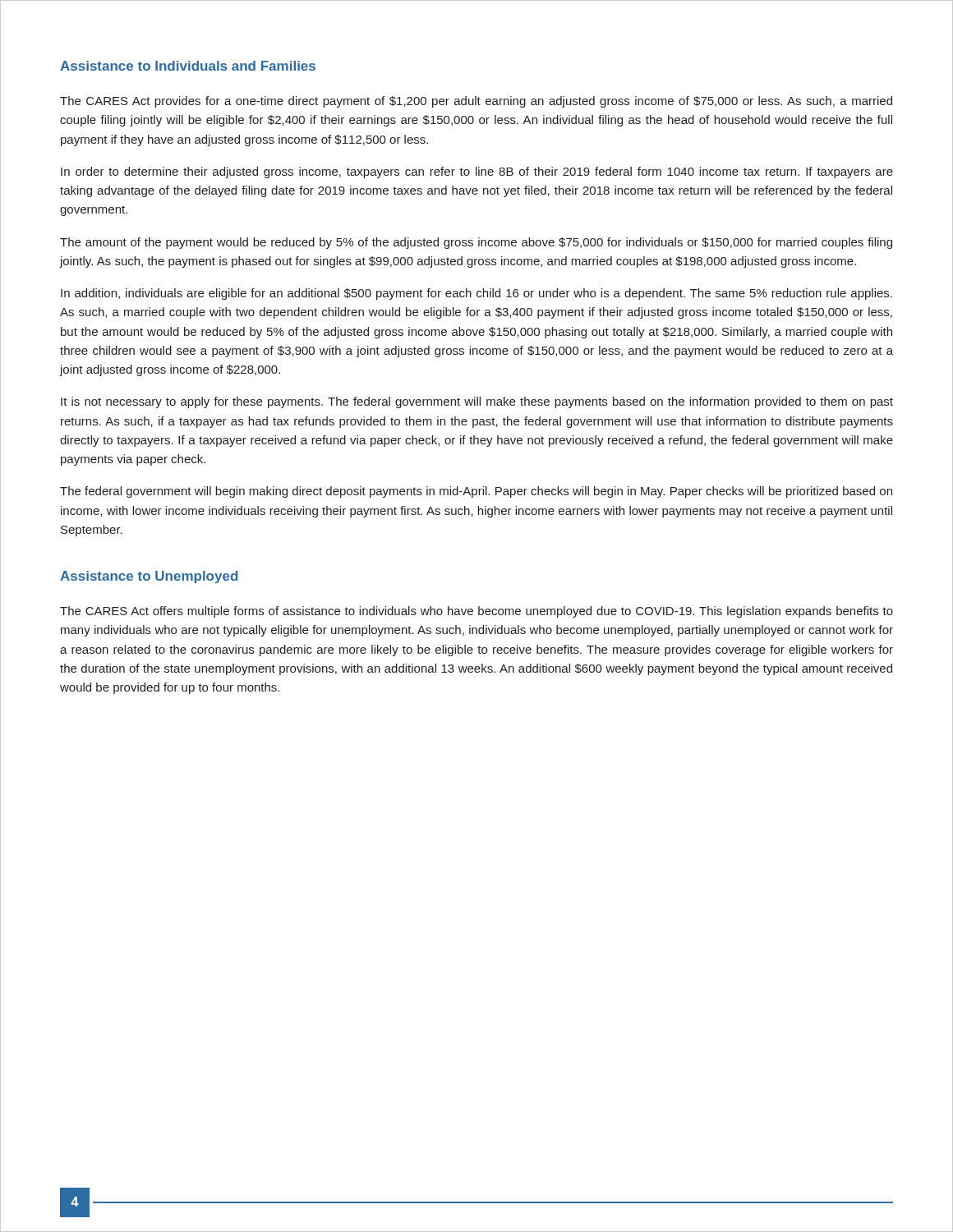Navigate to the block starting "It is not"
The width and height of the screenshot is (953, 1232).
[476, 430]
